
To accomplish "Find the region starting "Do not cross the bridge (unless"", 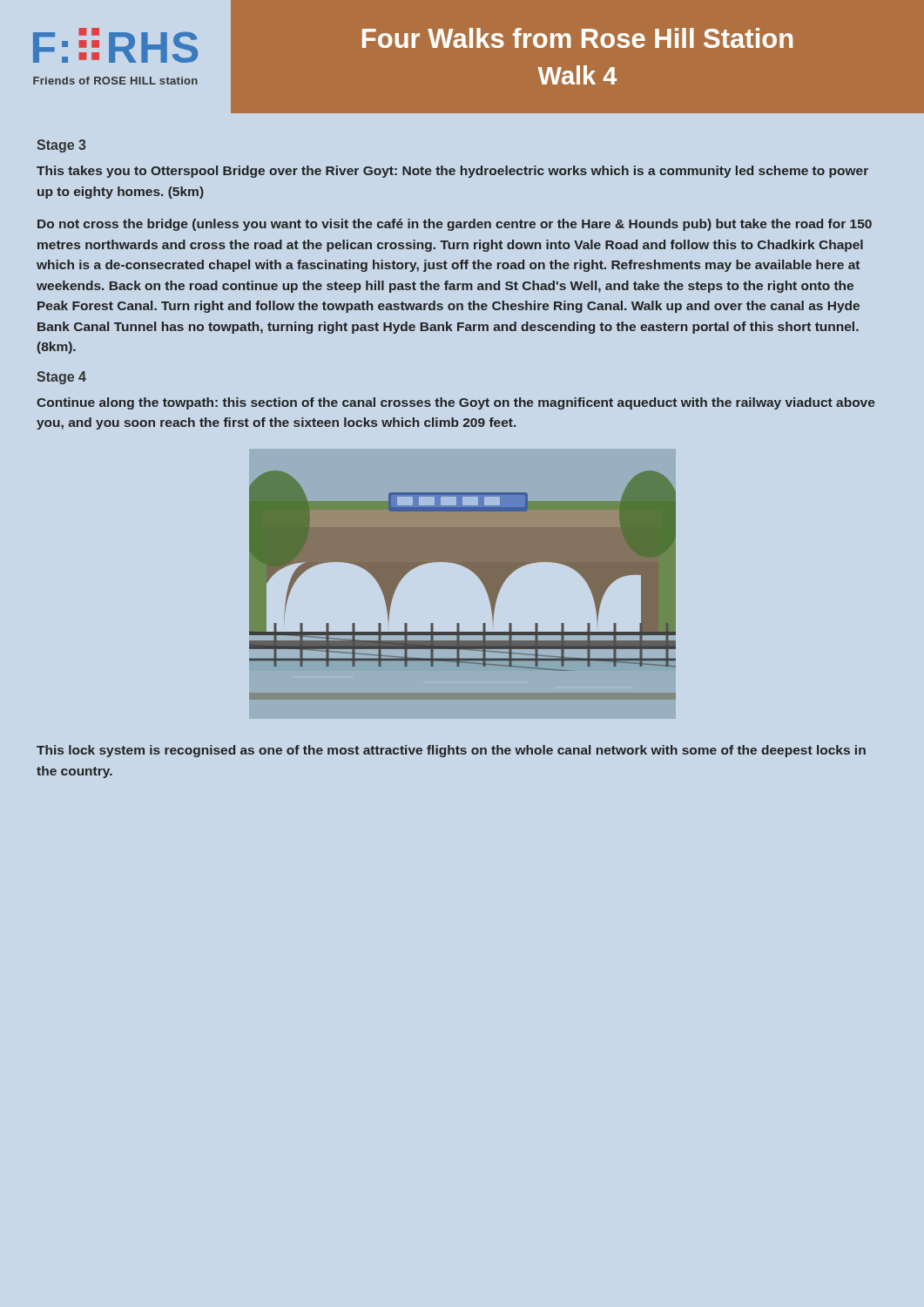I will pos(454,285).
